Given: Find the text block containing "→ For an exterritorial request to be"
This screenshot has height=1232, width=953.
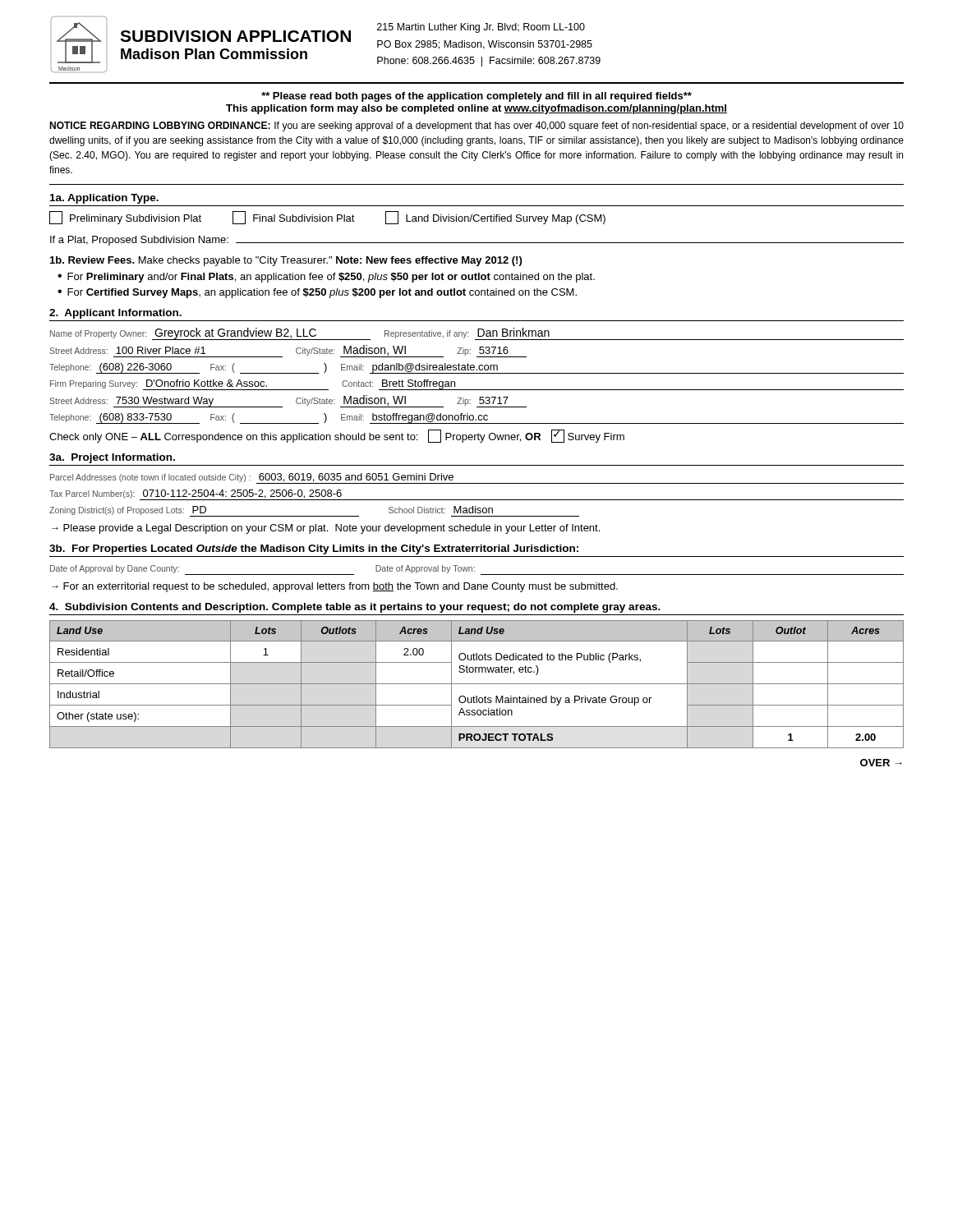Looking at the screenshot, I should pyautogui.click(x=334, y=586).
